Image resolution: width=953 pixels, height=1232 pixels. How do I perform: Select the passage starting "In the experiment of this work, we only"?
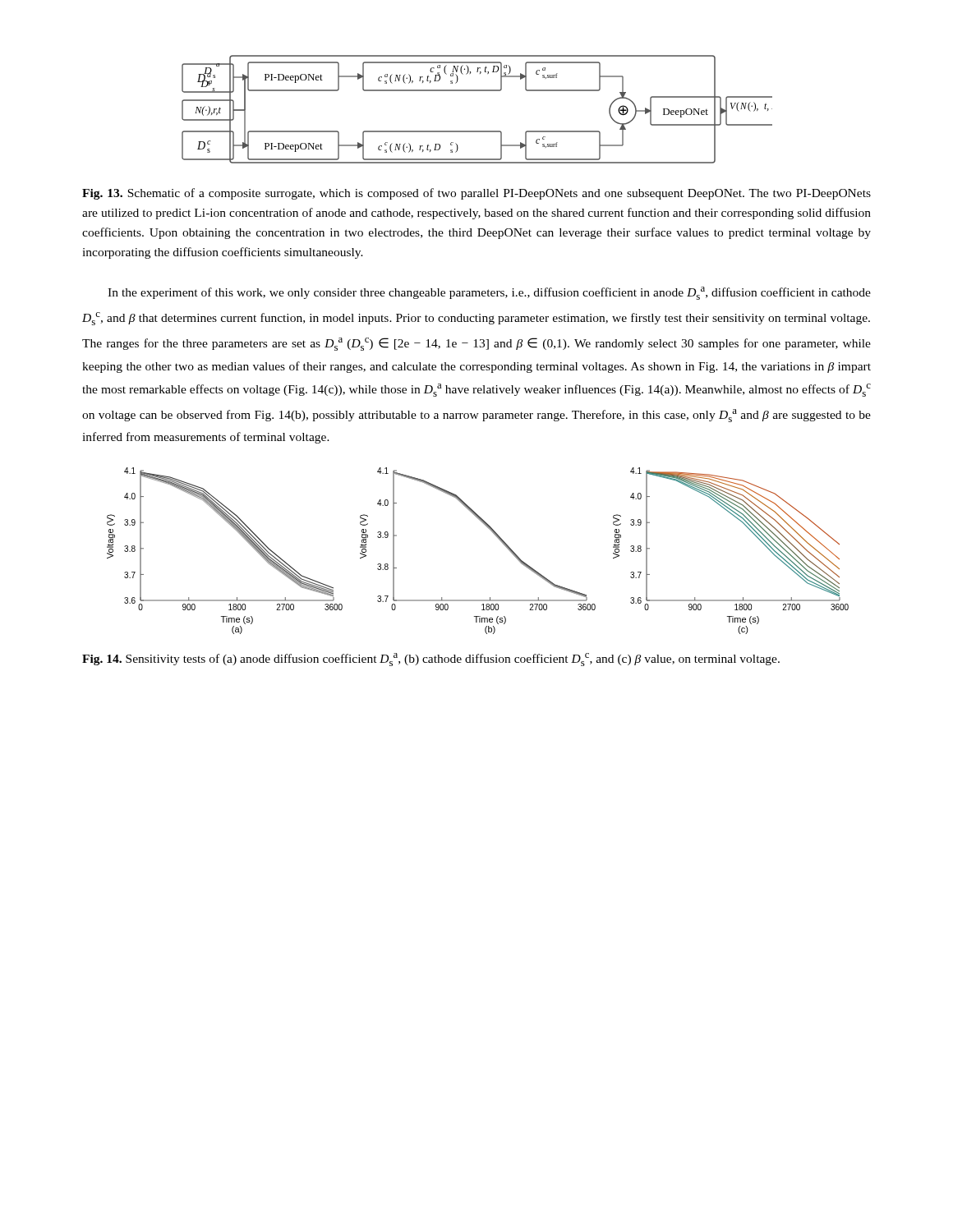point(476,363)
